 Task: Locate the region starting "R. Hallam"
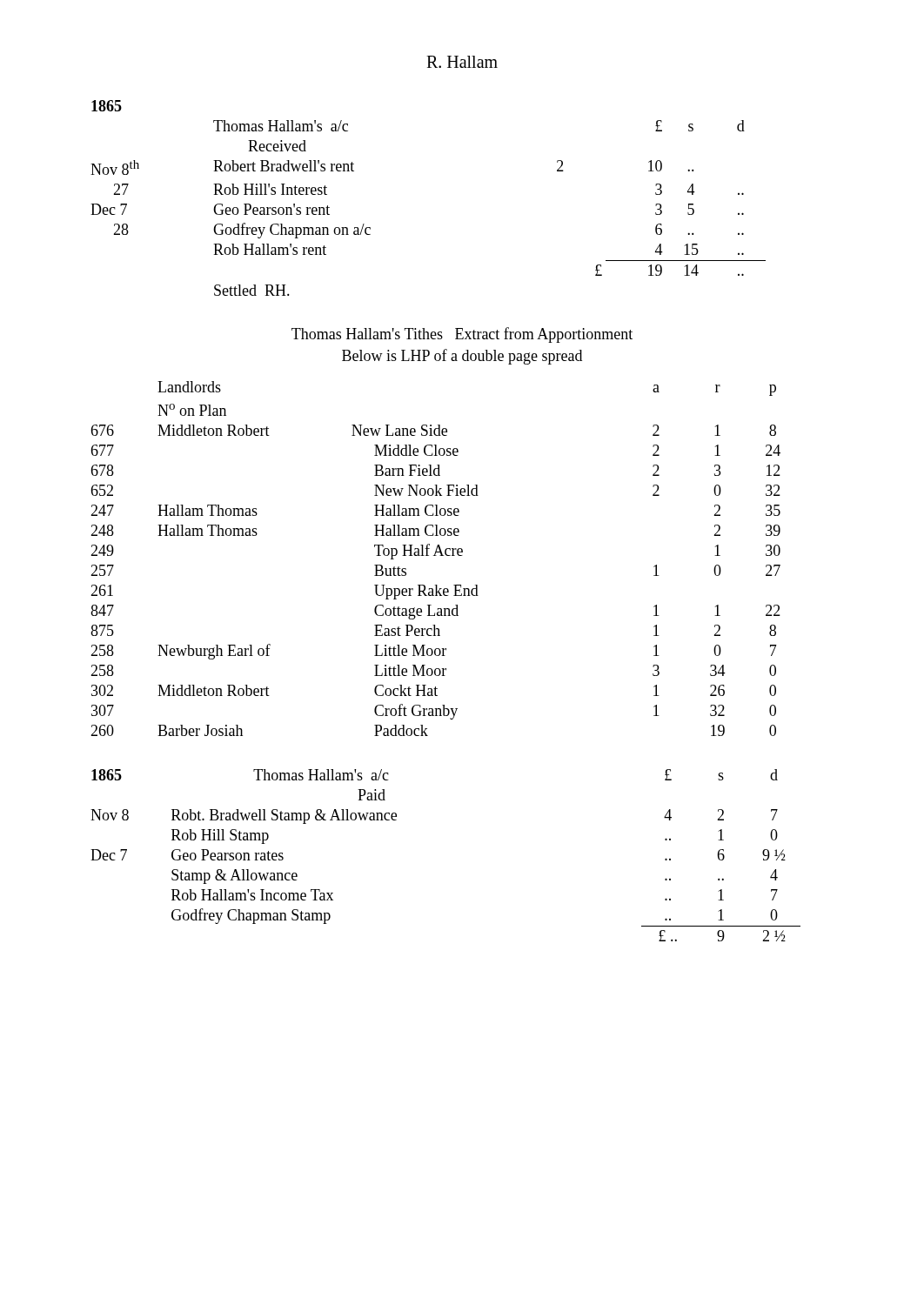pos(462,62)
